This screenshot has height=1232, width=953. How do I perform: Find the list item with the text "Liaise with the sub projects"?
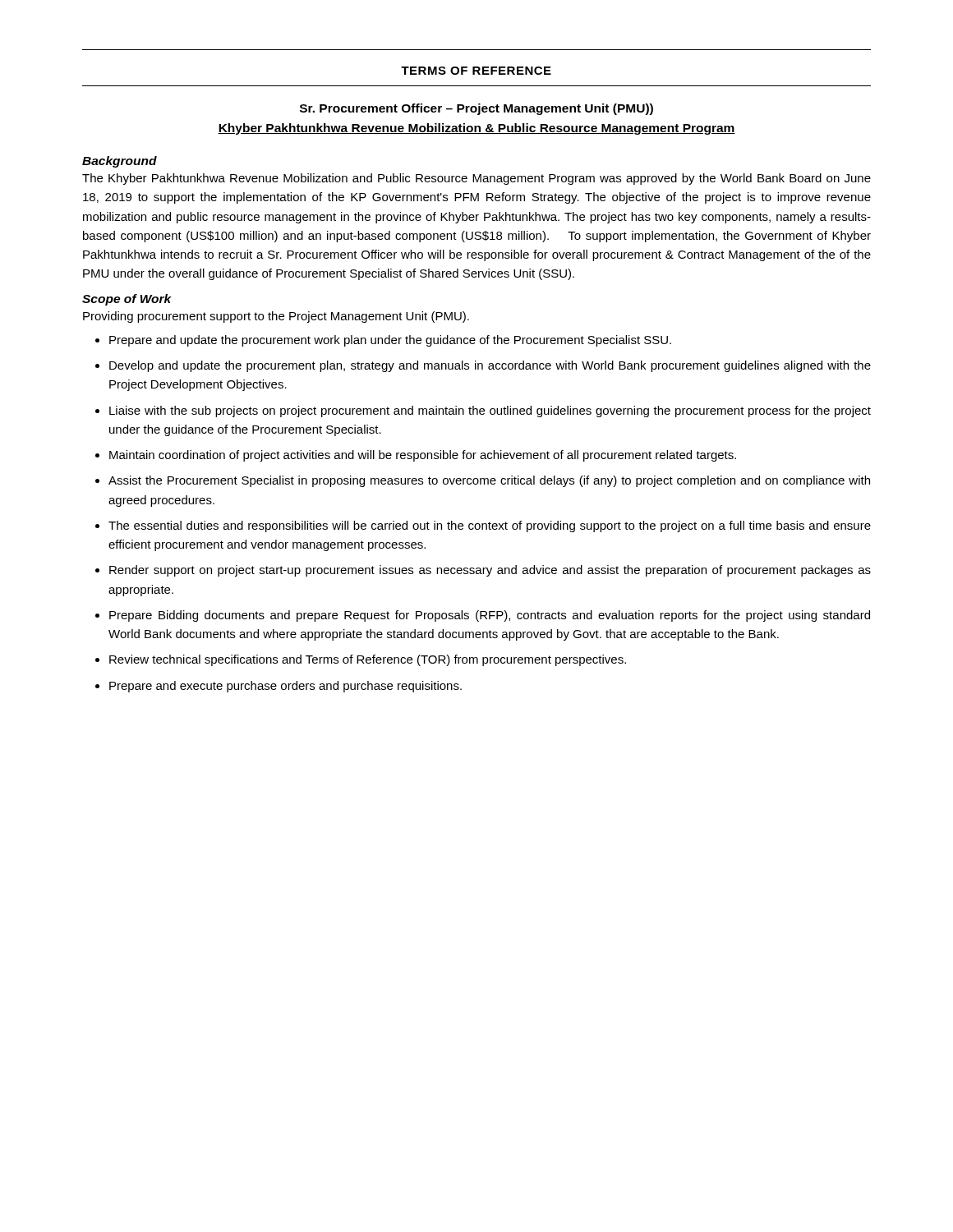coord(490,419)
